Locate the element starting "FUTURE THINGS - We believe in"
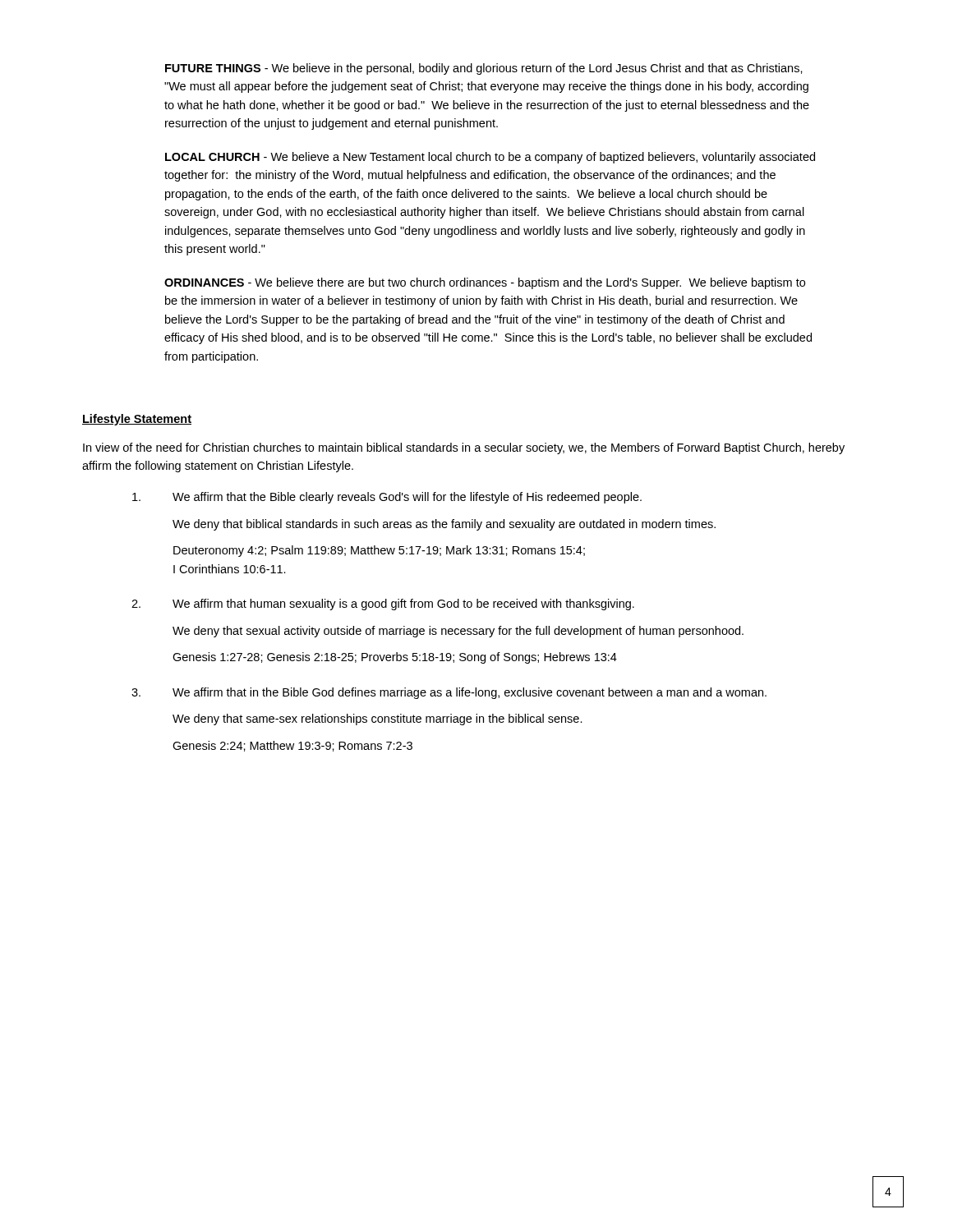Viewport: 953px width, 1232px height. [487, 96]
